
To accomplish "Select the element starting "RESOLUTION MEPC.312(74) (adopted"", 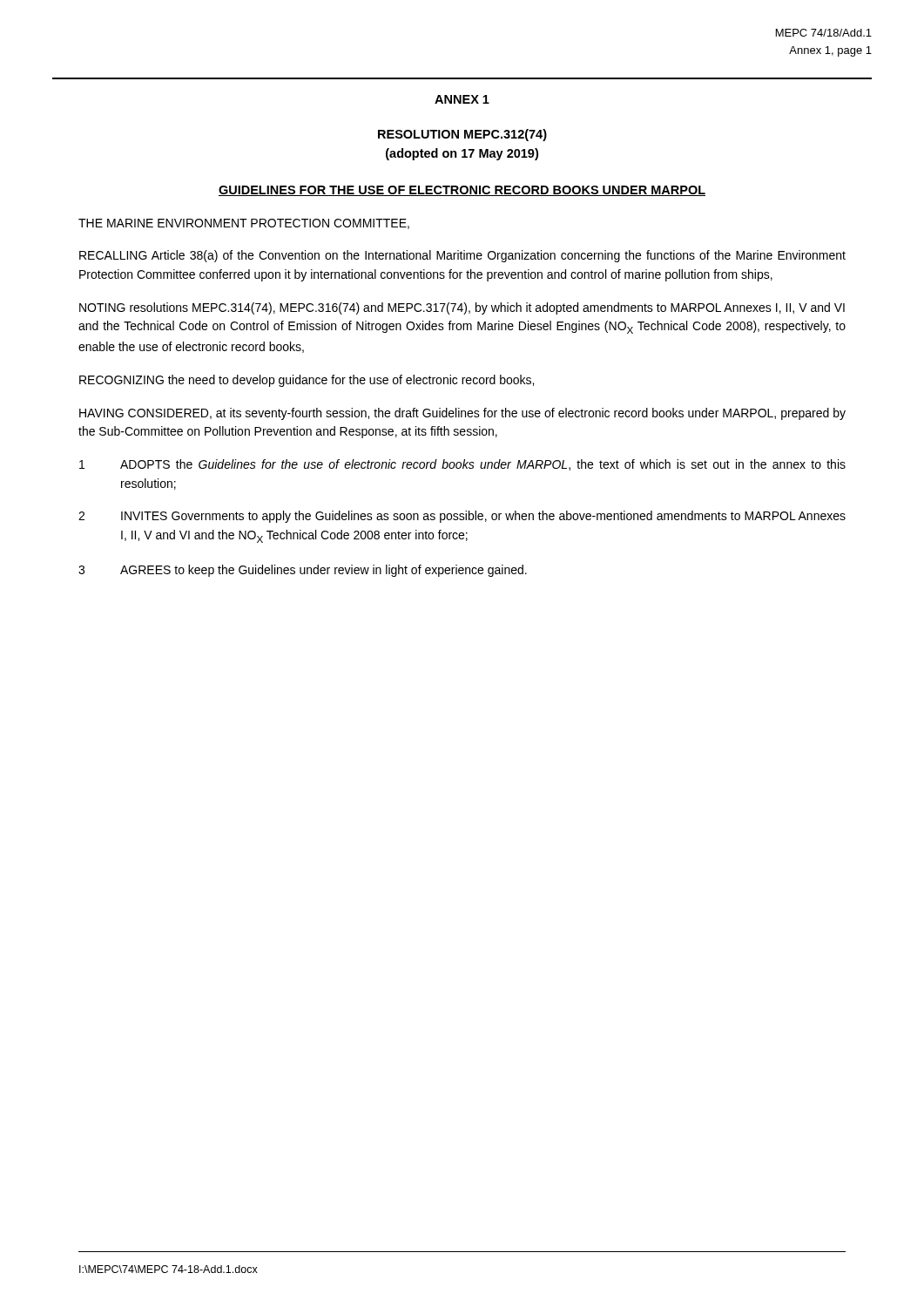I will (x=462, y=144).
